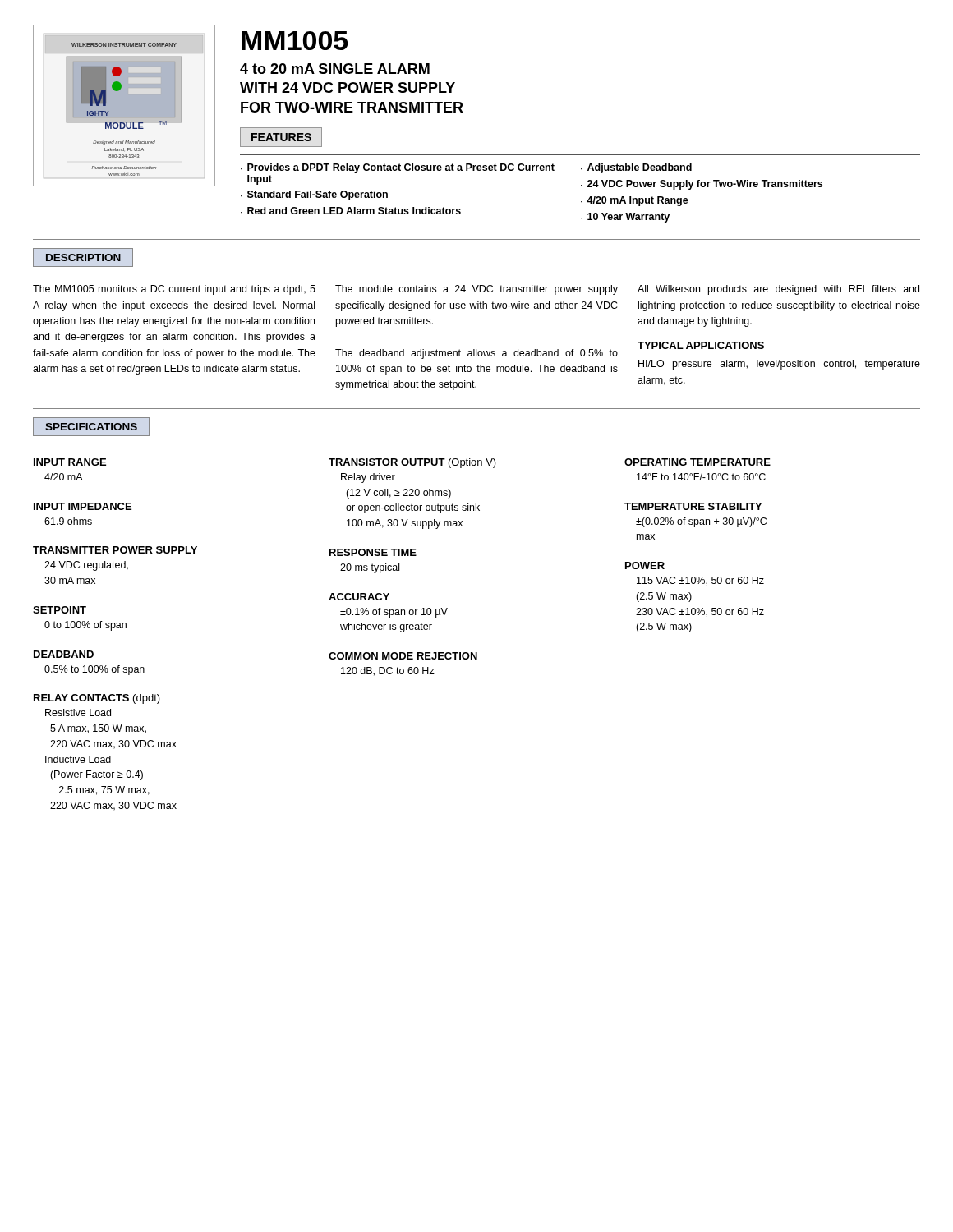Image resolution: width=953 pixels, height=1232 pixels.
Task: Locate the block of text that opens with "DEADBAND 0.5% to"
Action: [x=64, y=654]
